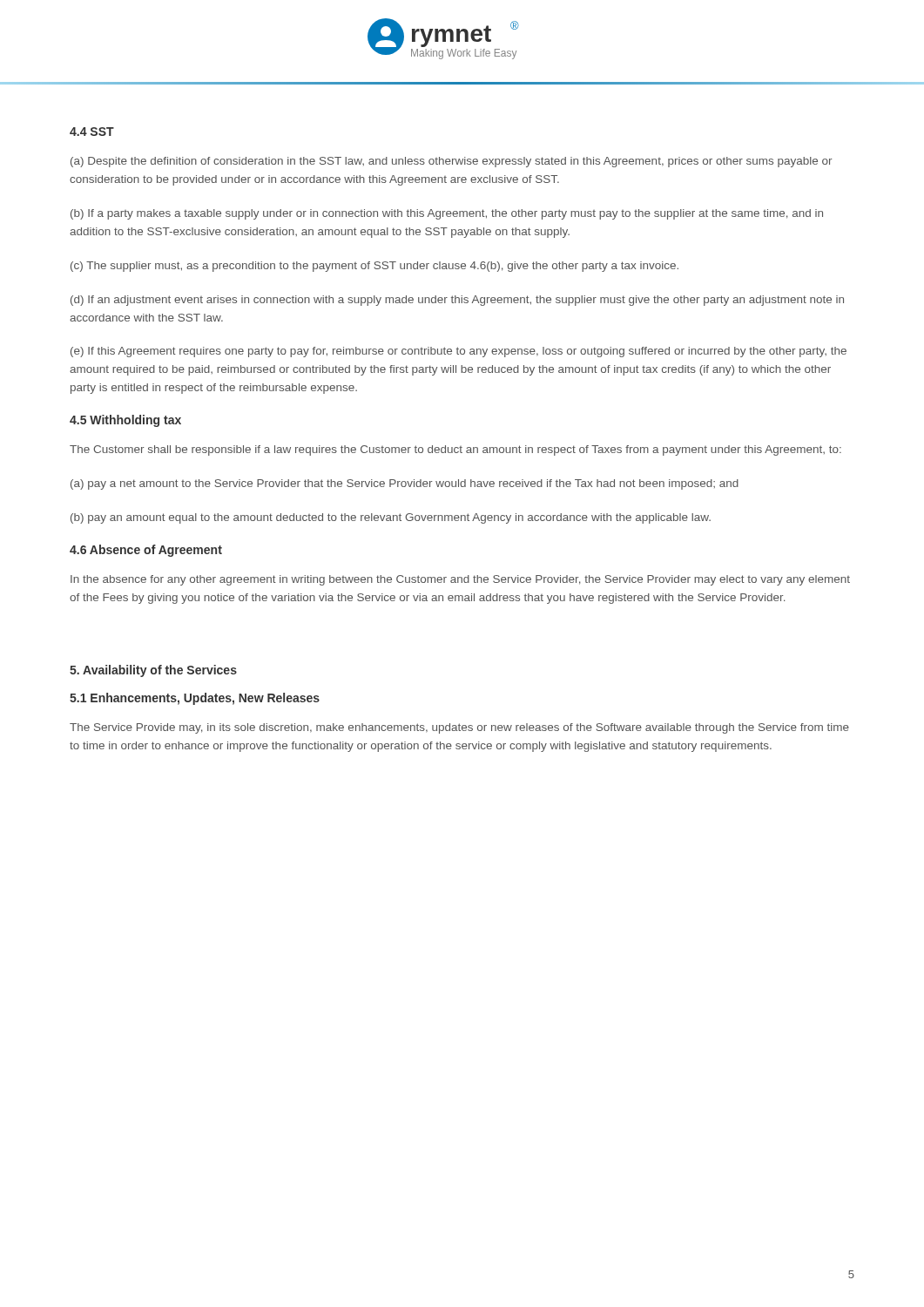Point to the block beginning "The Service Provide may, in its sole"
This screenshot has height=1307, width=924.
[459, 736]
